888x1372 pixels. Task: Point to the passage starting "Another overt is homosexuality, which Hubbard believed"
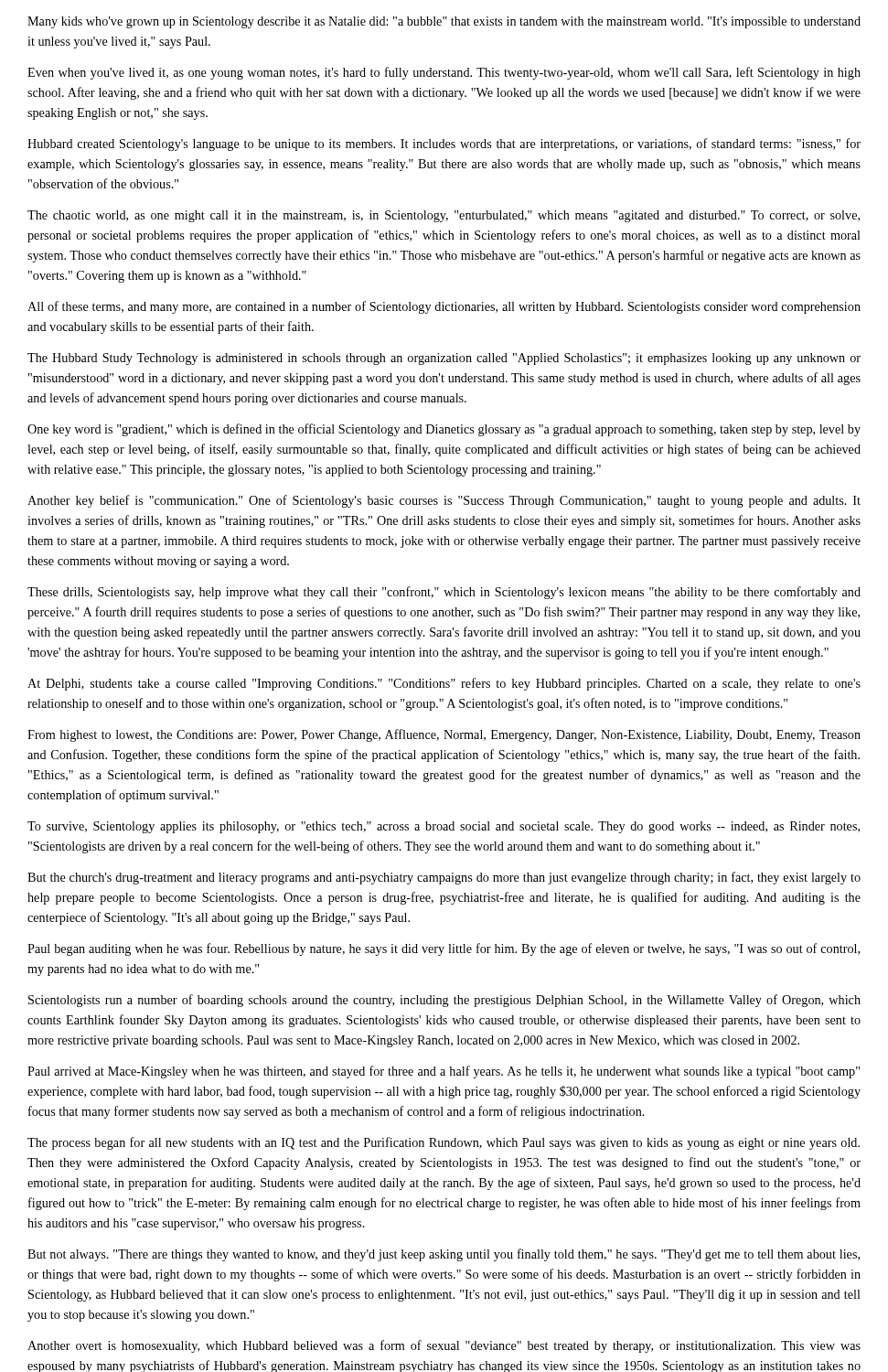[444, 1355]
